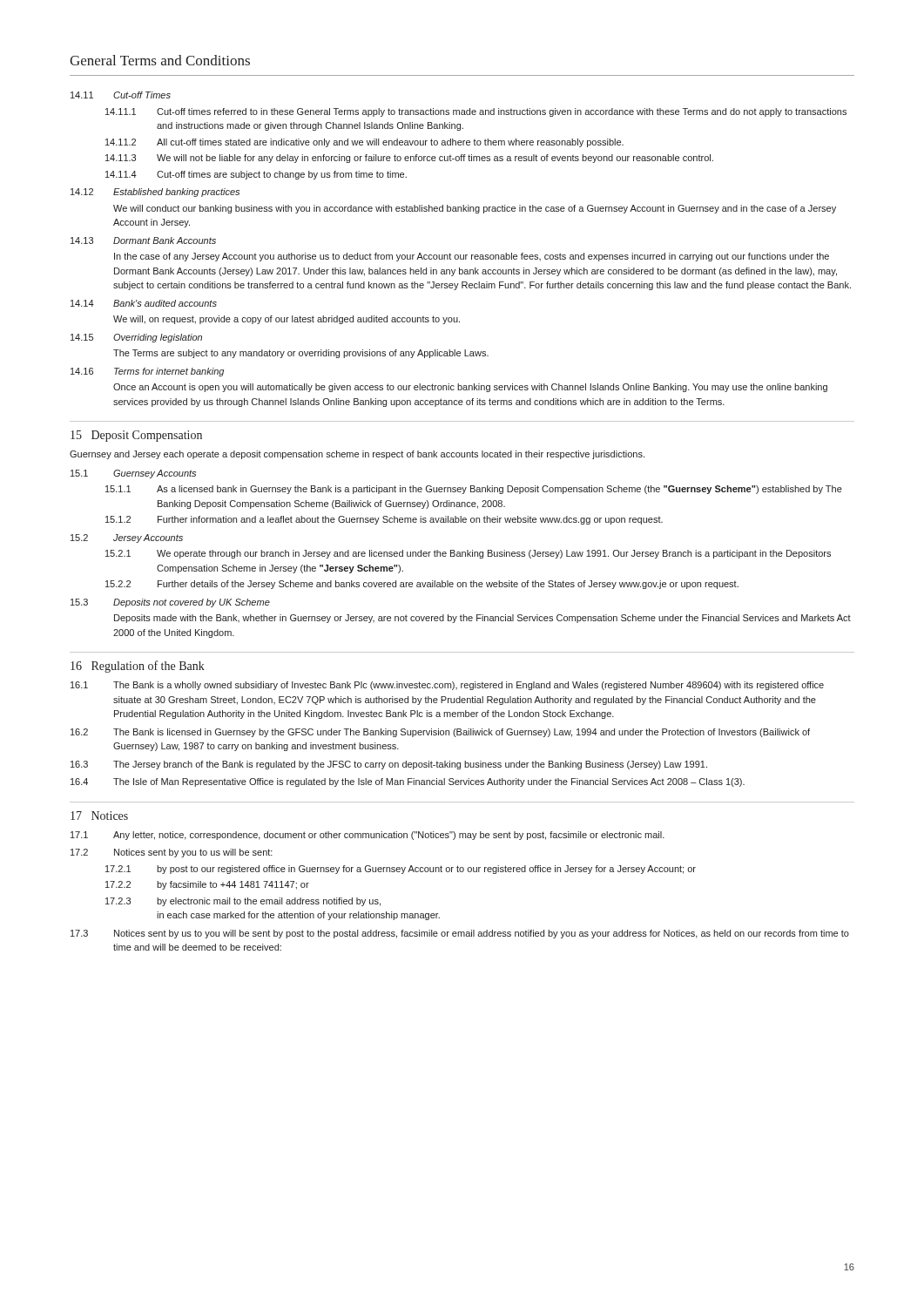Find the block on this page that starts "Deposits made with the Bank,"
Screen dimensions: 1307x924
482,625
